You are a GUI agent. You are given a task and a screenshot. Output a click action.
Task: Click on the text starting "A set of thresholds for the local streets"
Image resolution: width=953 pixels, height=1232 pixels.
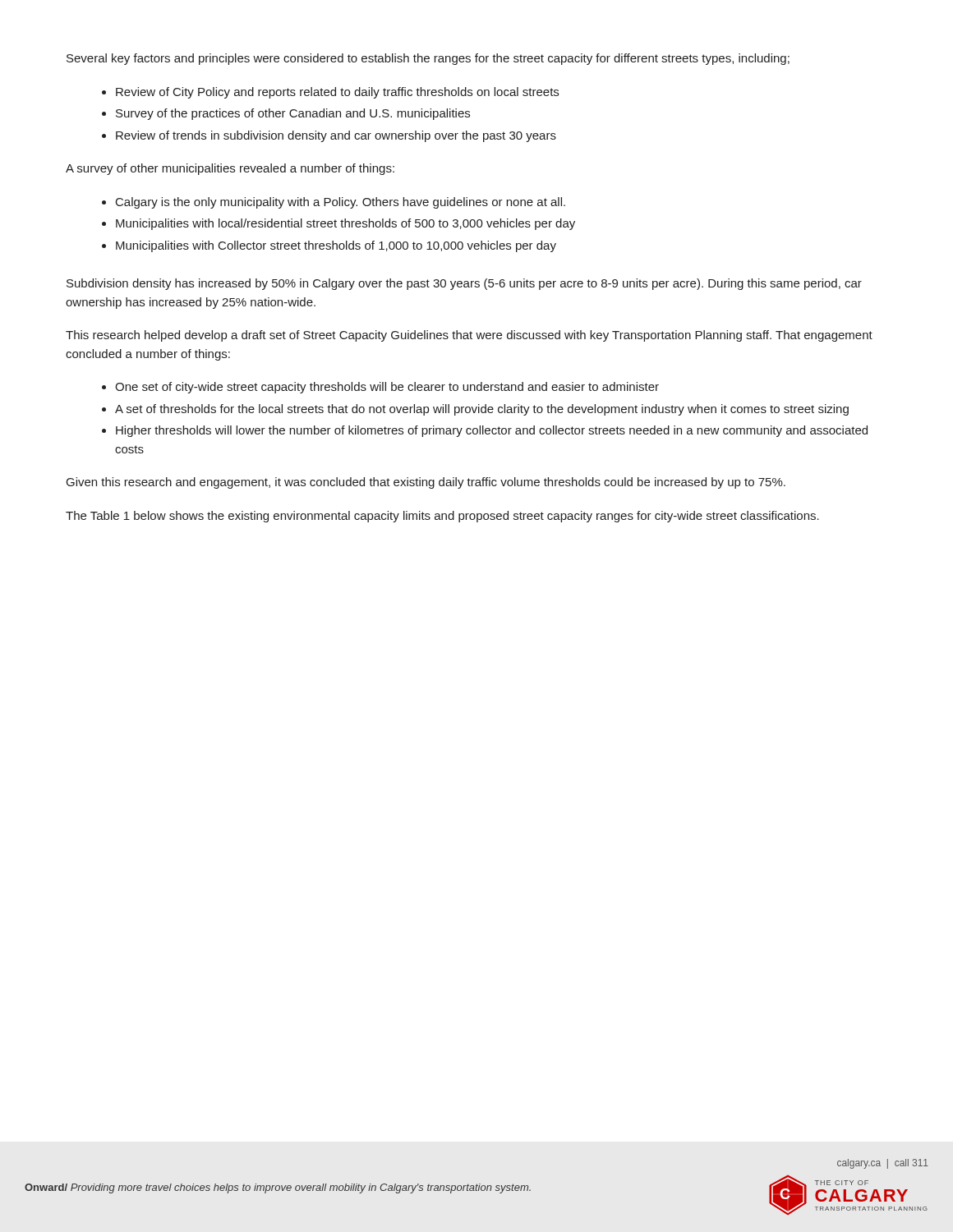pos(482,408)
